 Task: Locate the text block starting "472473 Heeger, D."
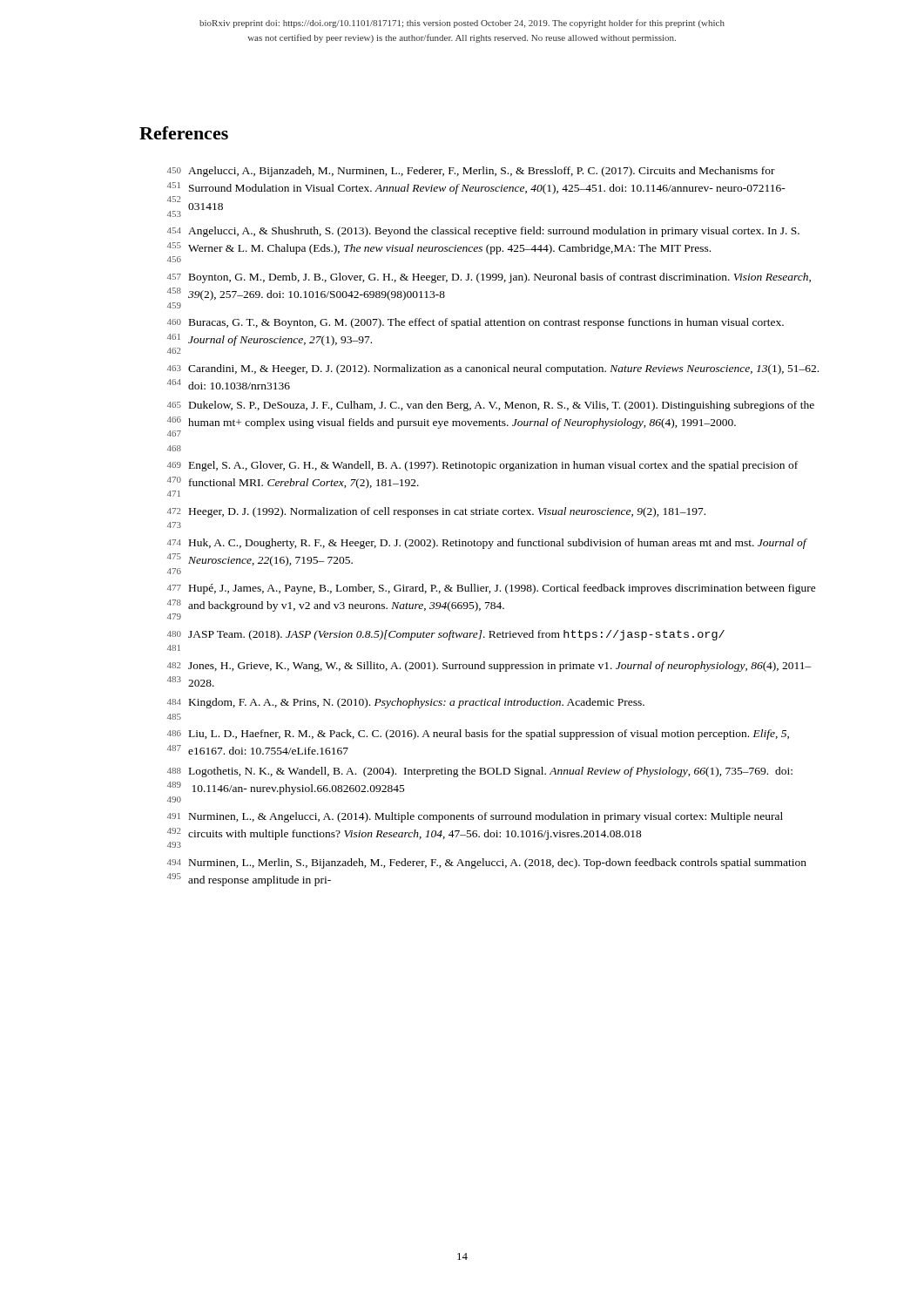[479, 517]
